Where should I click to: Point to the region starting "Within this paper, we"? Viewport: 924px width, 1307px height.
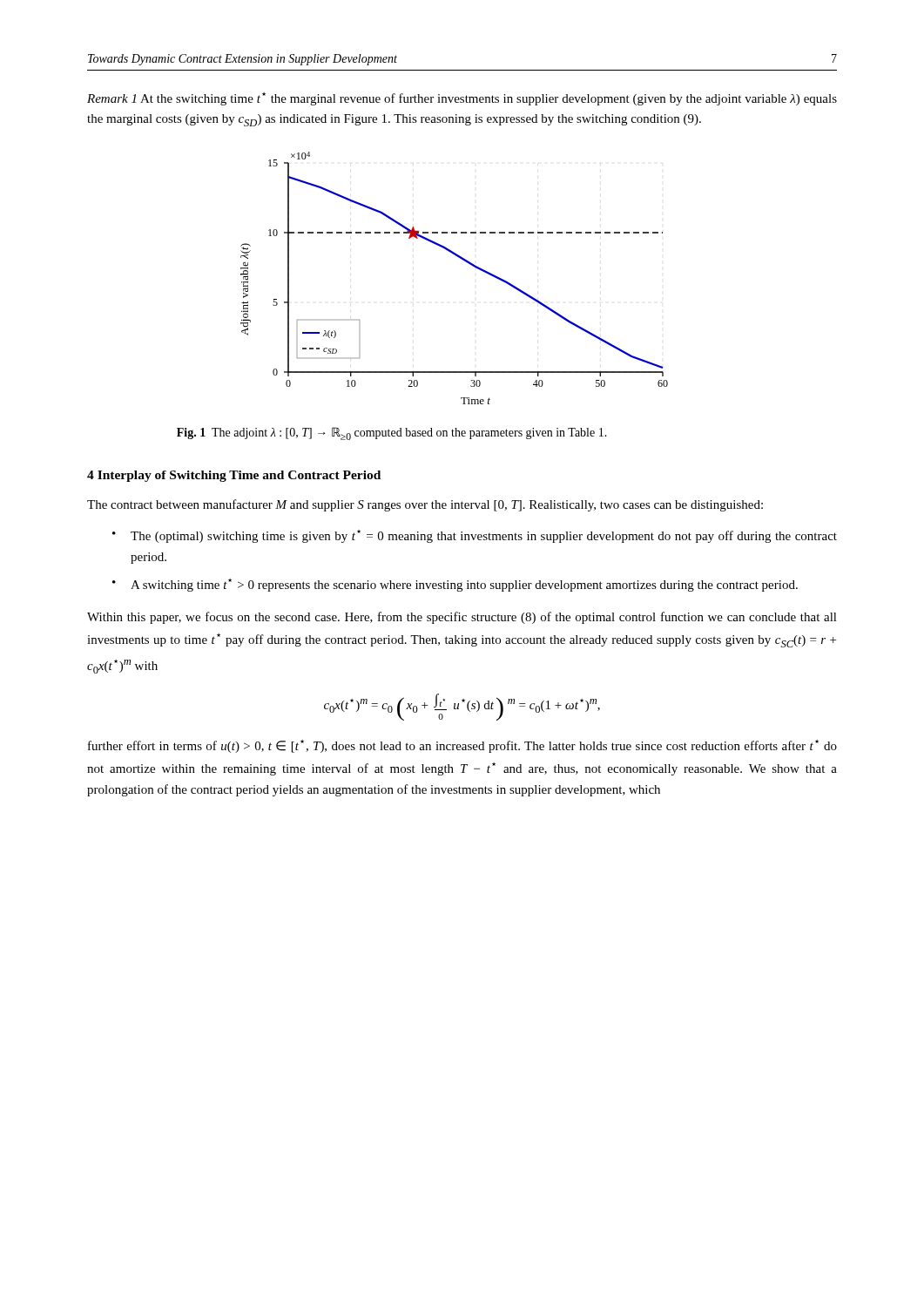click(x=462, y=643)
